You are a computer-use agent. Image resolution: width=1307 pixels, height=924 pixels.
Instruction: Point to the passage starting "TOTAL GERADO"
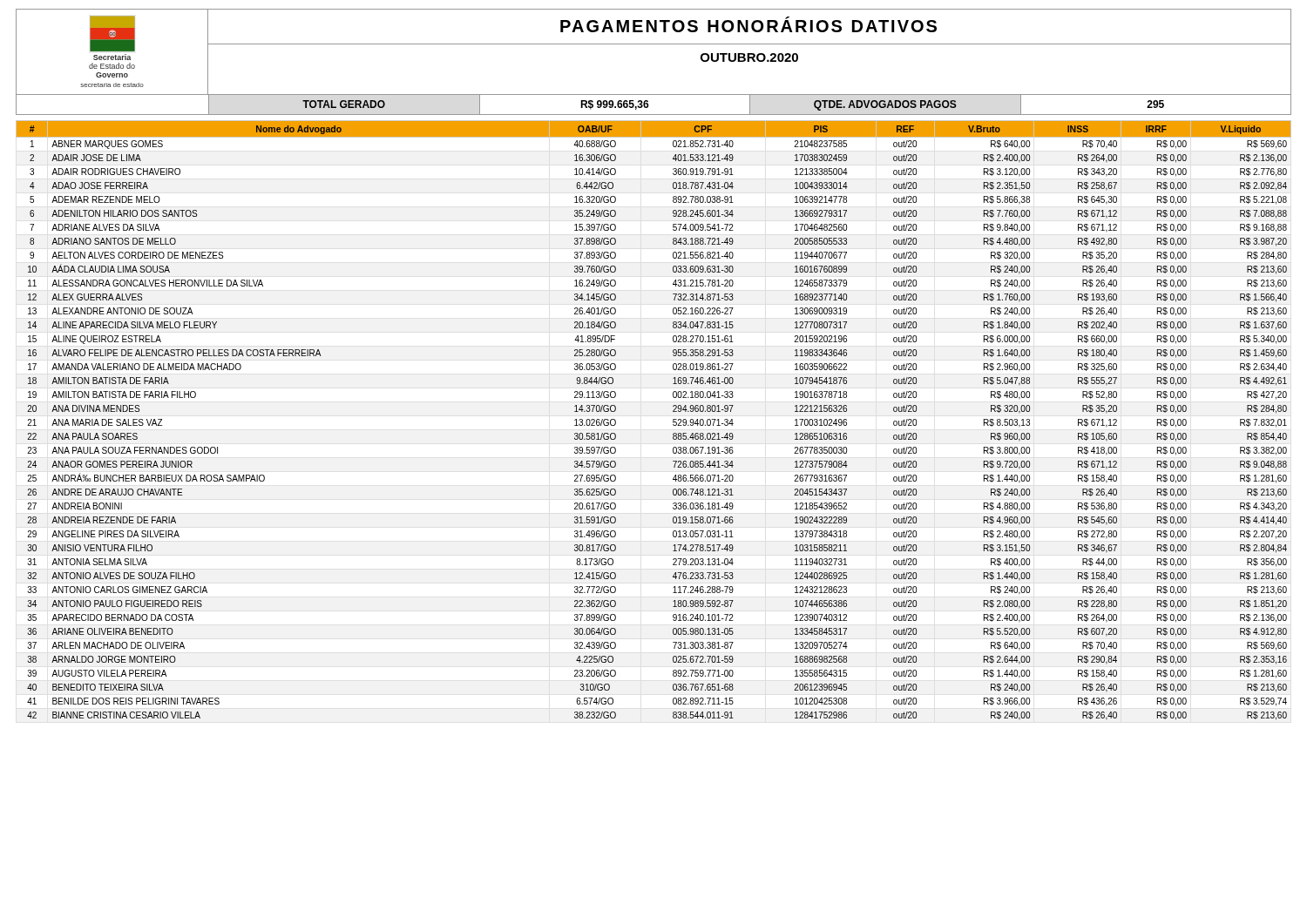[x=344, y=105]
